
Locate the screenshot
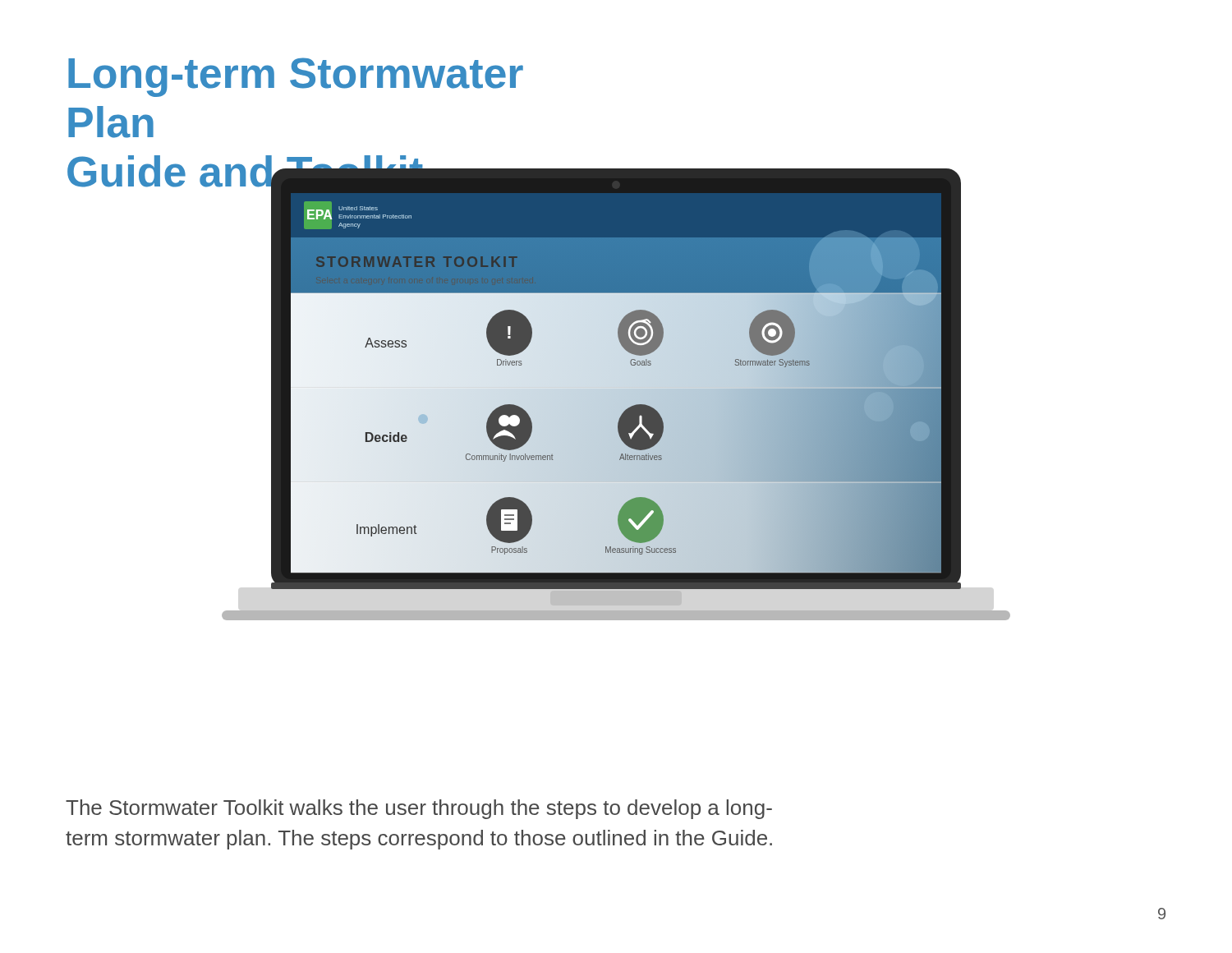[616, 403]
